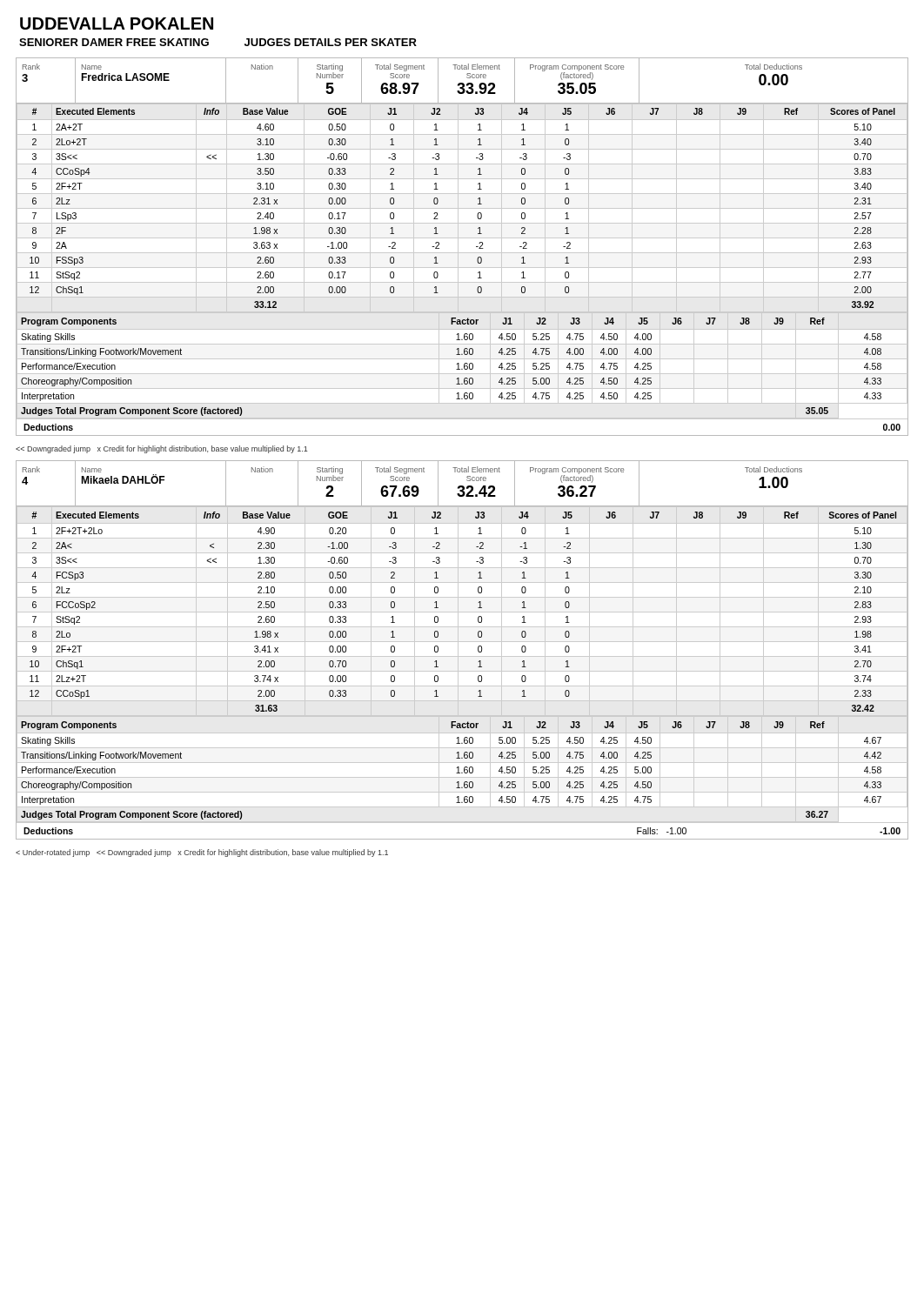Select the footnote that reads "< Under-rotated jump << Downgraded jump"
Screen dimensions: 1305x924
(x=202, y=853)
